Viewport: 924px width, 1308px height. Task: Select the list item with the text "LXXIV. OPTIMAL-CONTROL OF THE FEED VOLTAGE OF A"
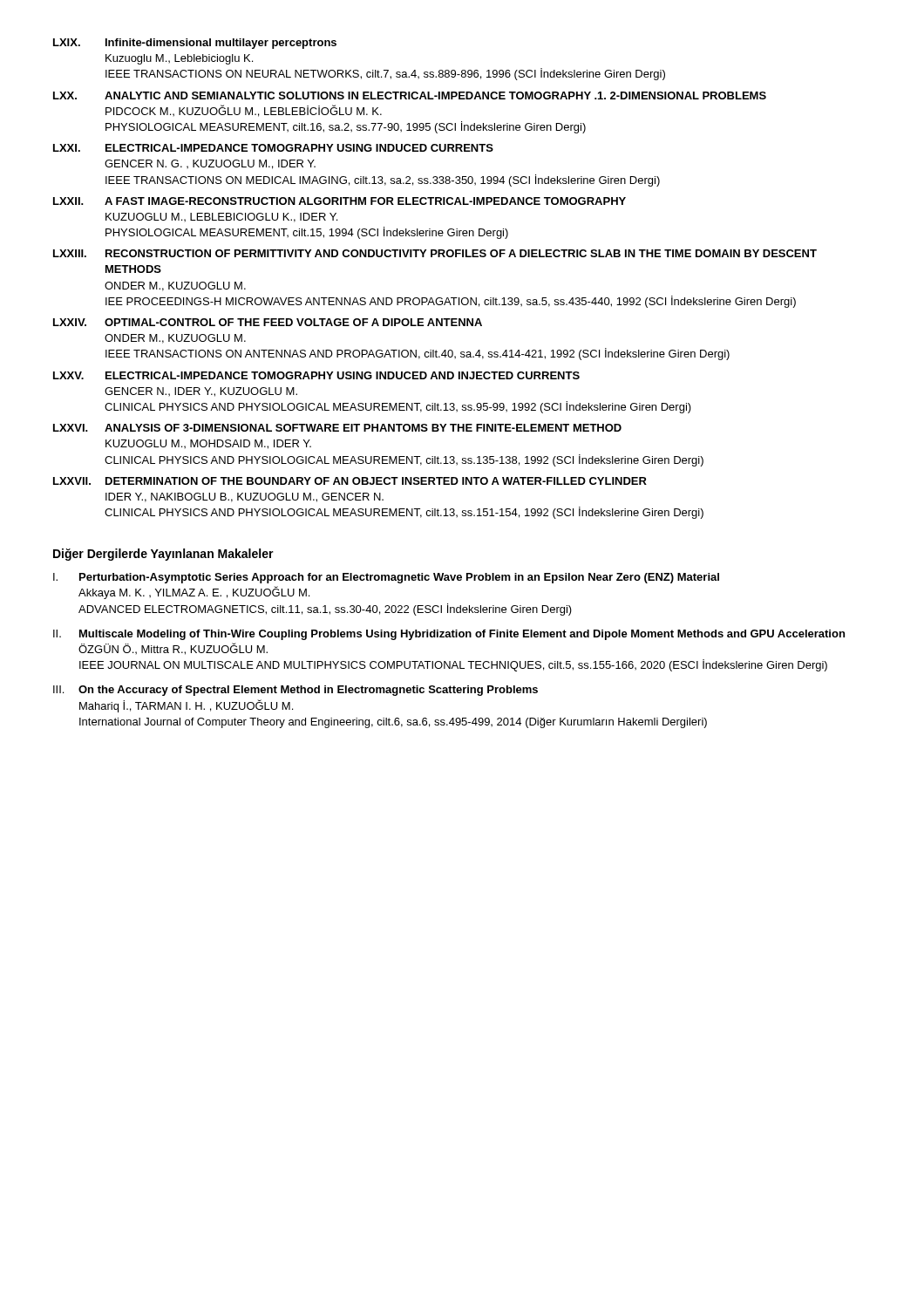pos(268,322)
